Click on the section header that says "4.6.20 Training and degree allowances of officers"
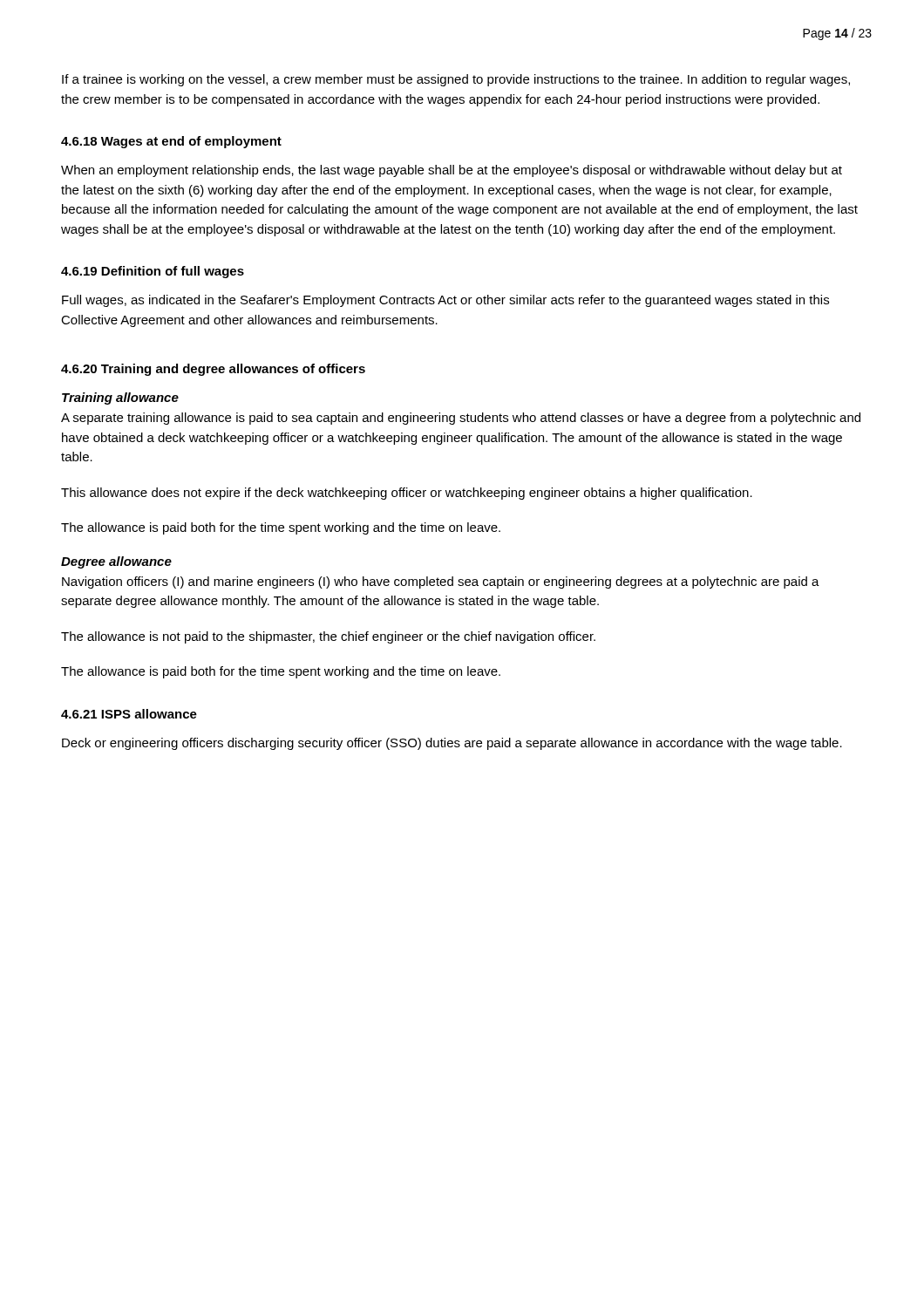924x1308 pixels. [x=213, y=368]
